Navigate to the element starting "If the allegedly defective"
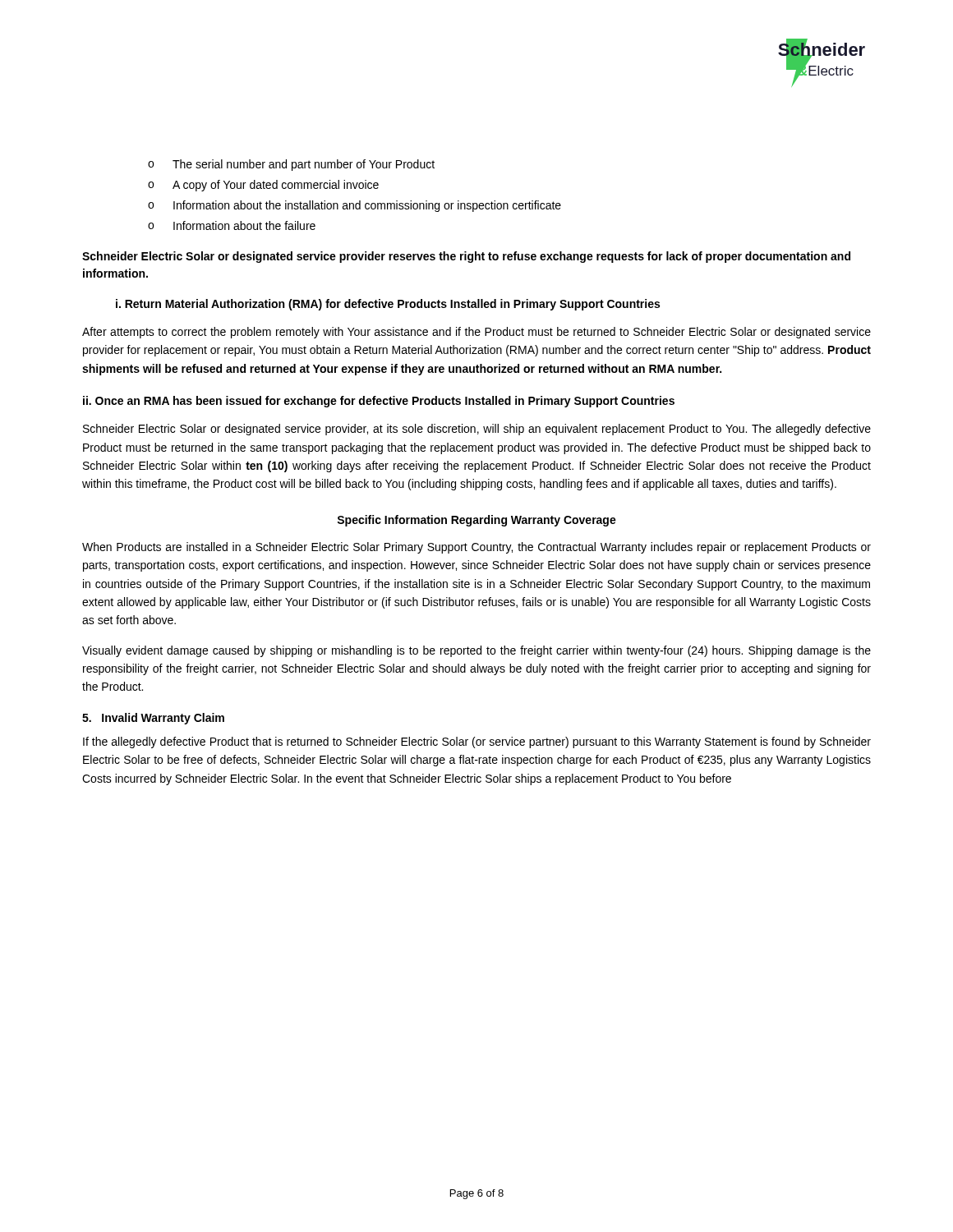This screenshot has height=1232, width=953. tap(476, 760)
